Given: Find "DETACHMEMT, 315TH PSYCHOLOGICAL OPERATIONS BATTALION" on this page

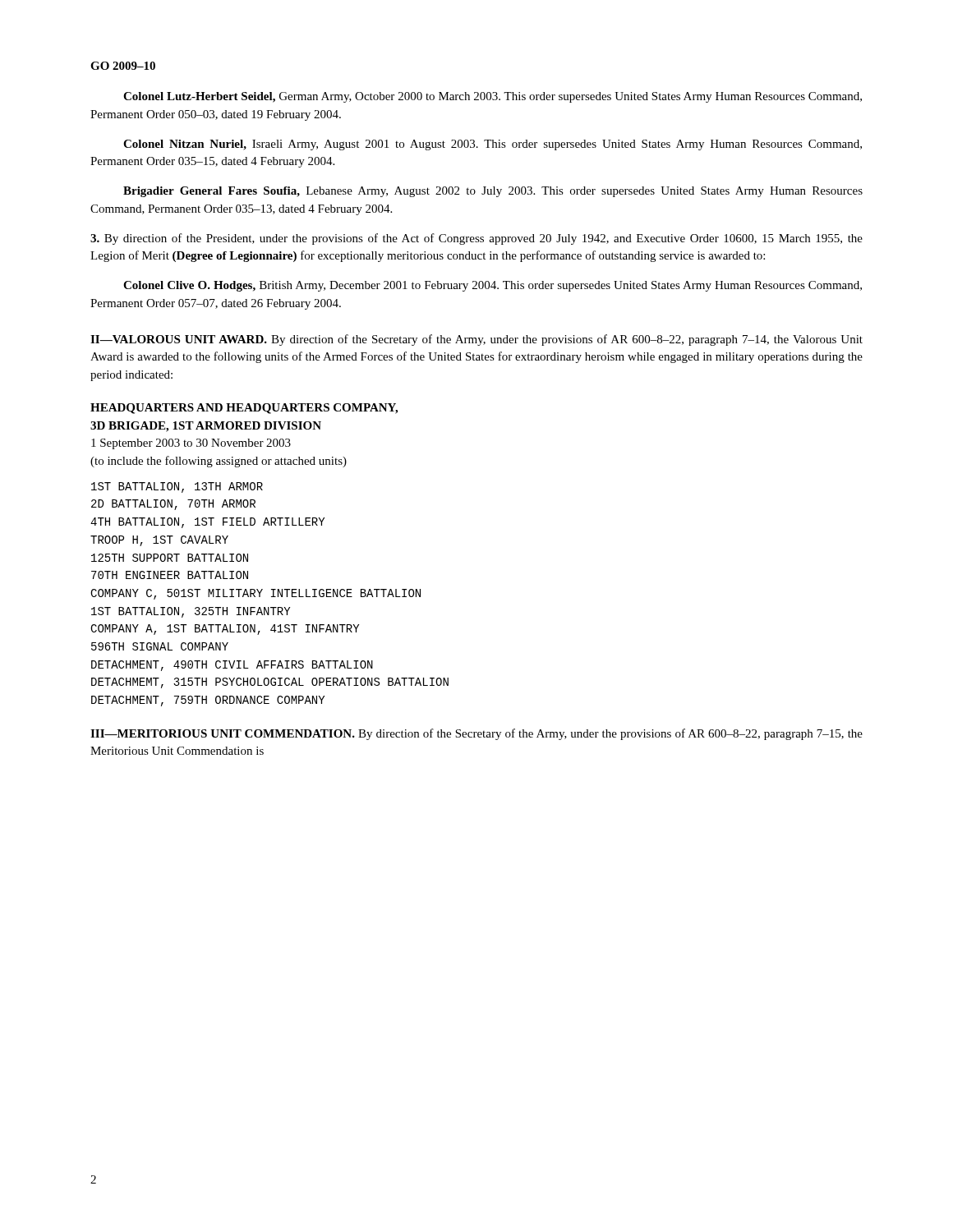Looking at the screenshot, I should [270, 683].
